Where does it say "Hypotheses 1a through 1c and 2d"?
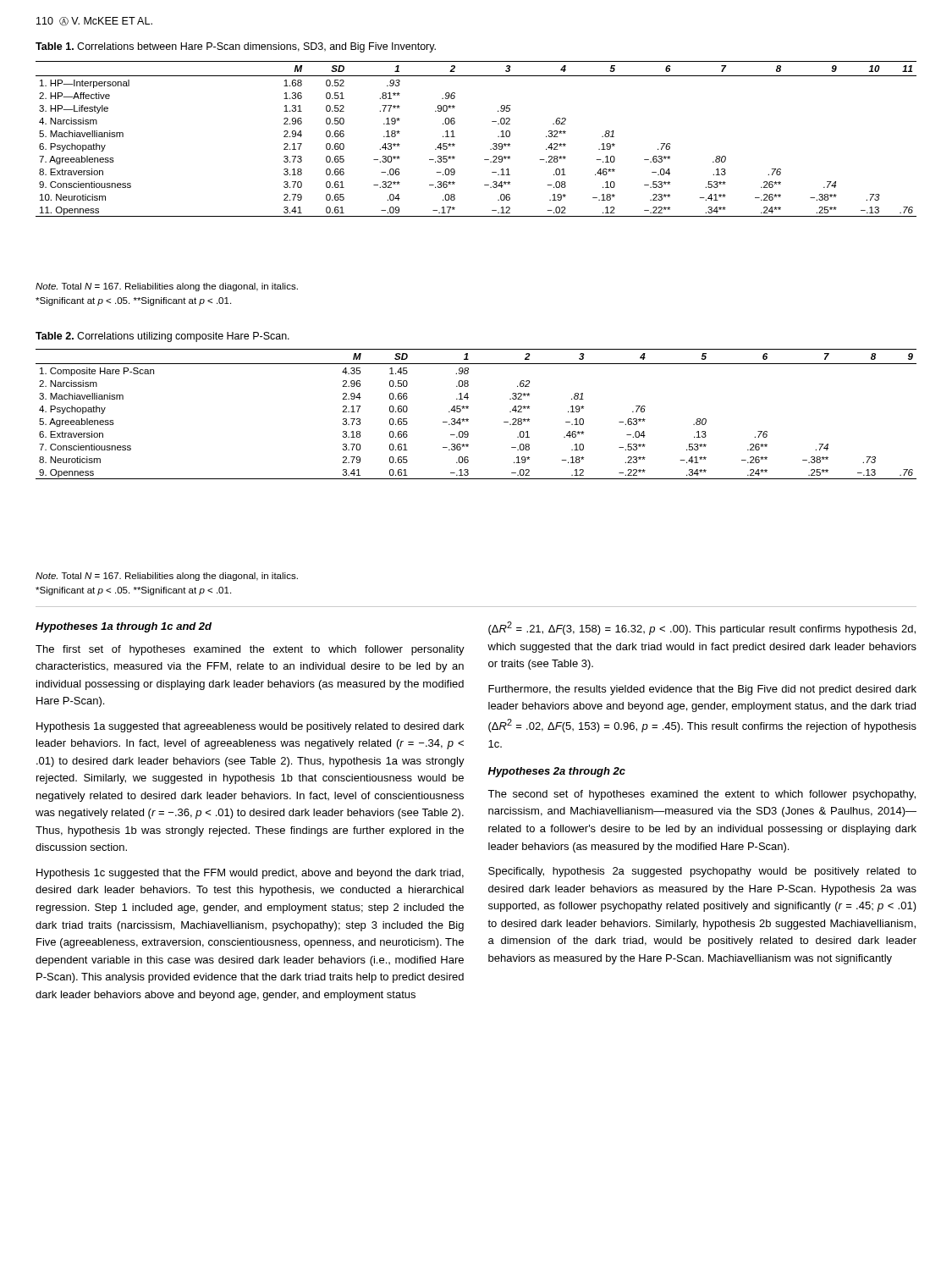Image resolution: width=952 pixels, height=1270 pixels. coord(124,626)
